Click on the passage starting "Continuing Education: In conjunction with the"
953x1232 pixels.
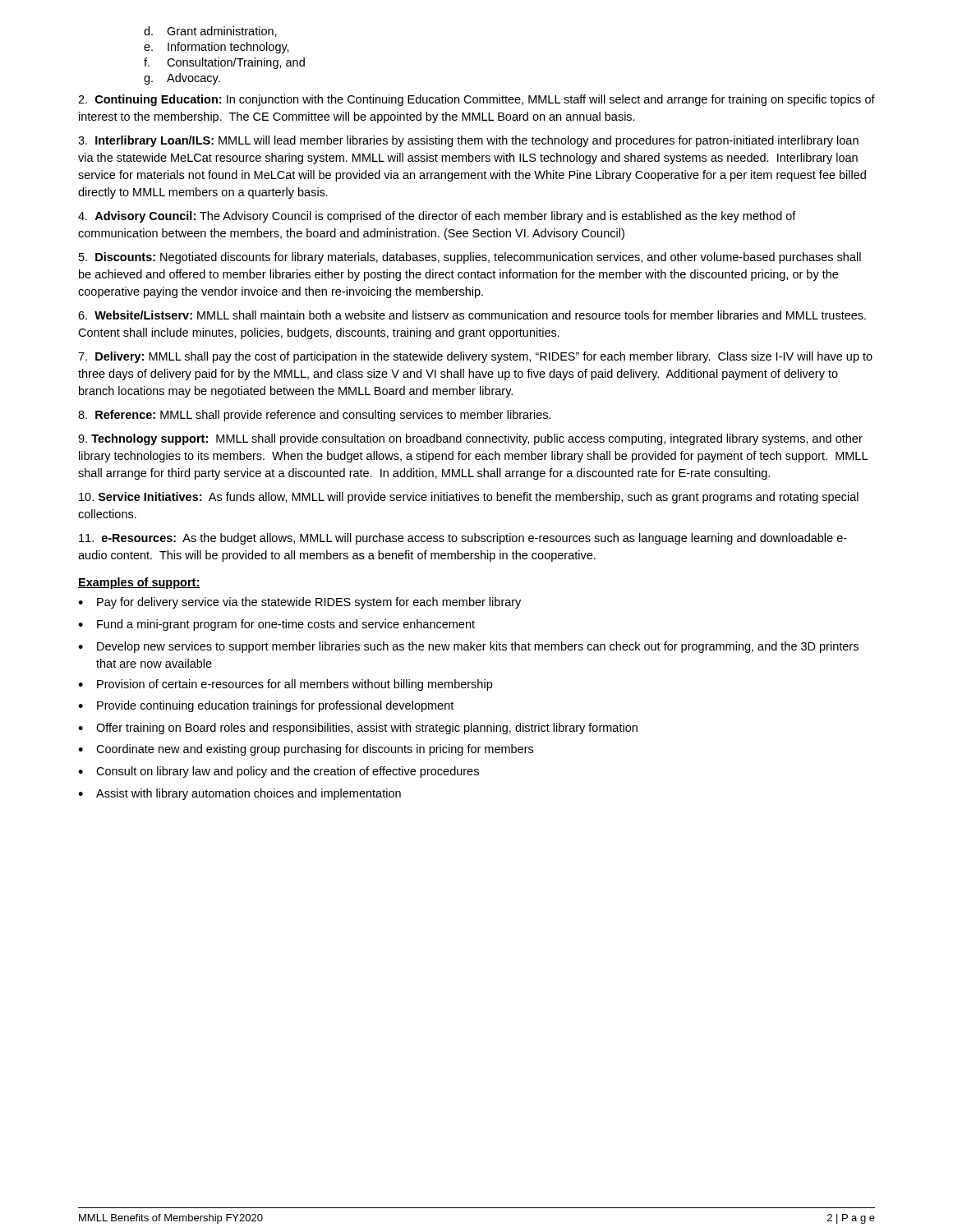tap(476, 108)
